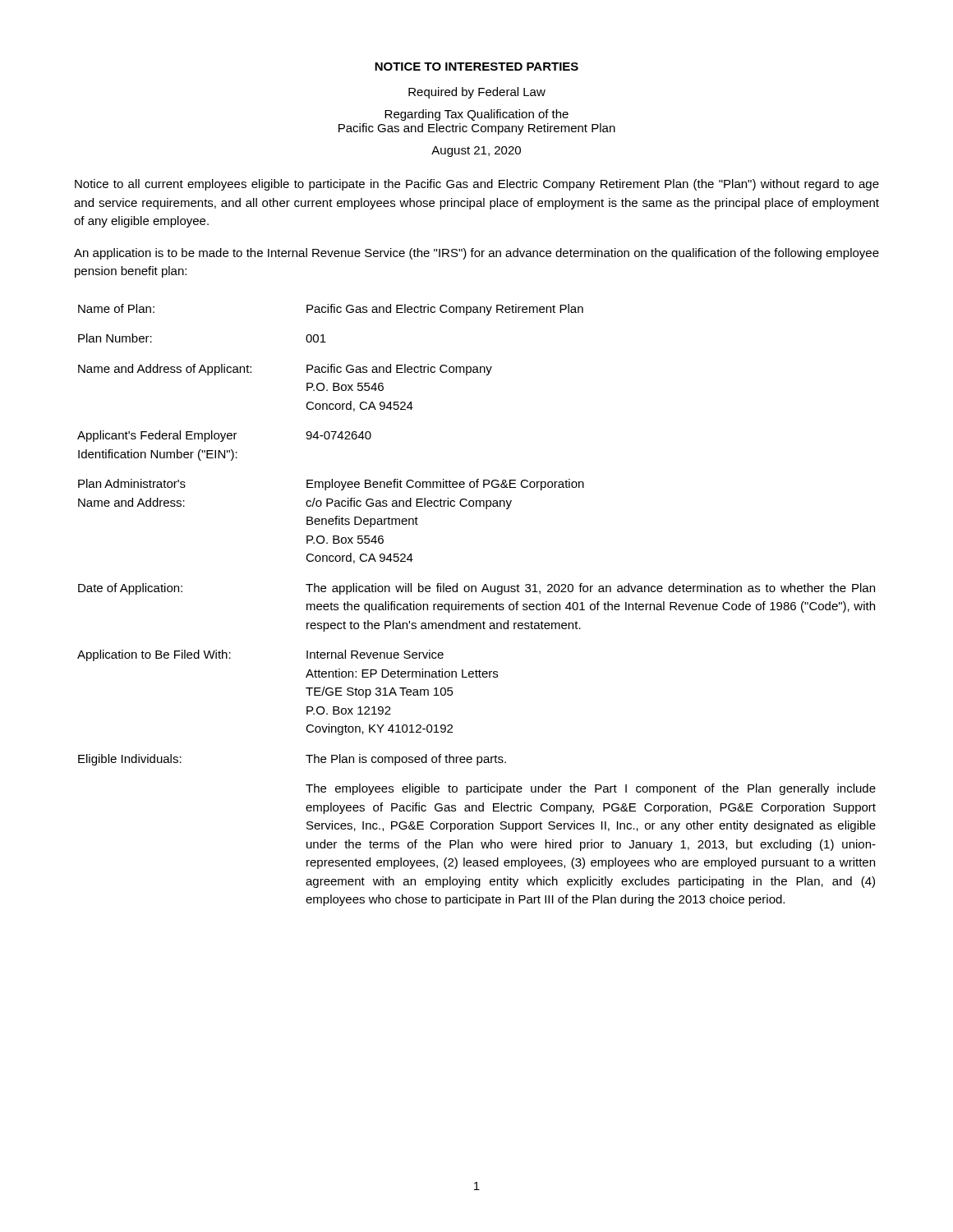953x1232 pixels.
Task: Click on the text block that reads "Regarding Tax Qualification of"
Action: click(x=476, y=121)
